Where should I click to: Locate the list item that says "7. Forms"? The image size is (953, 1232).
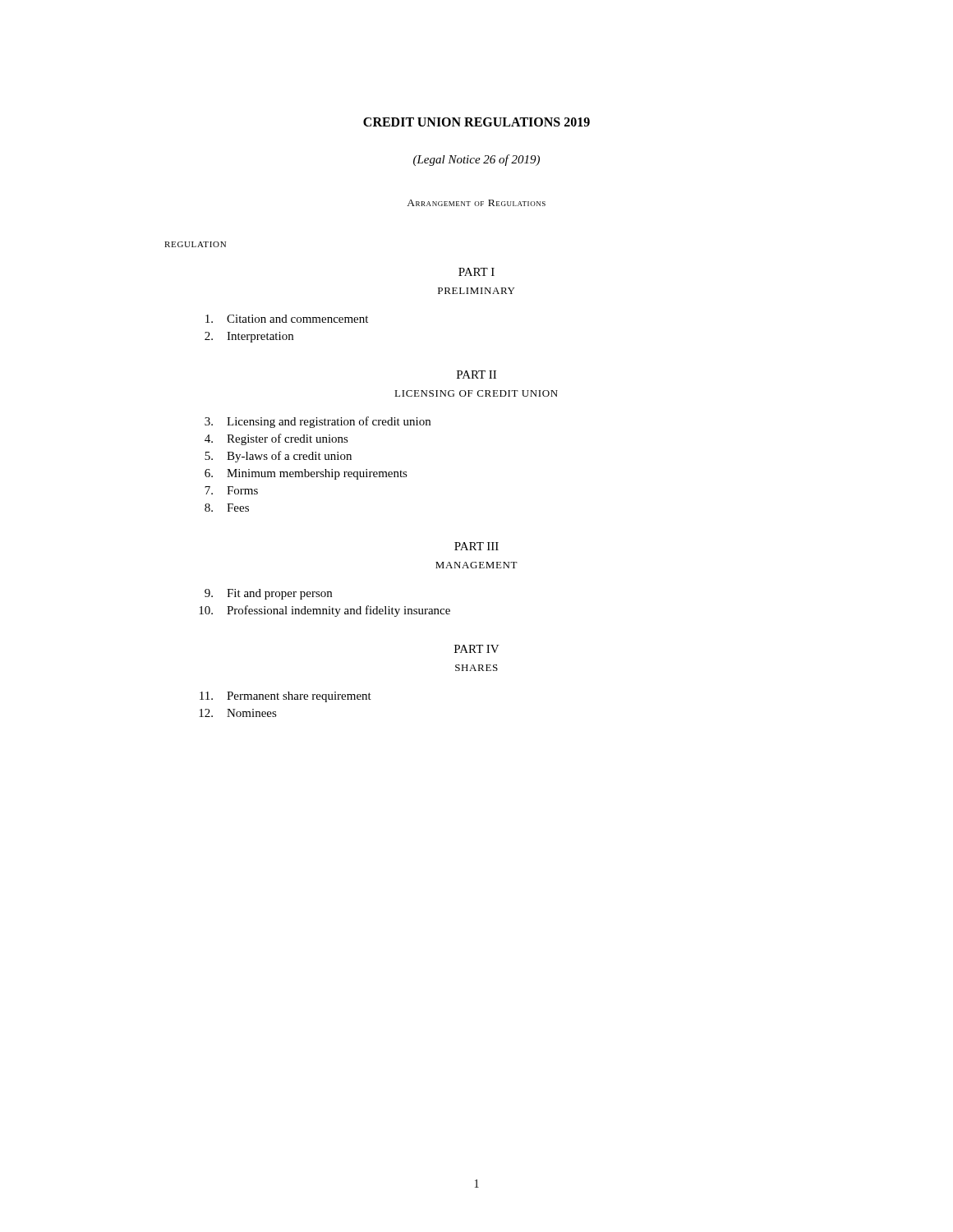(x=231, y=490)
